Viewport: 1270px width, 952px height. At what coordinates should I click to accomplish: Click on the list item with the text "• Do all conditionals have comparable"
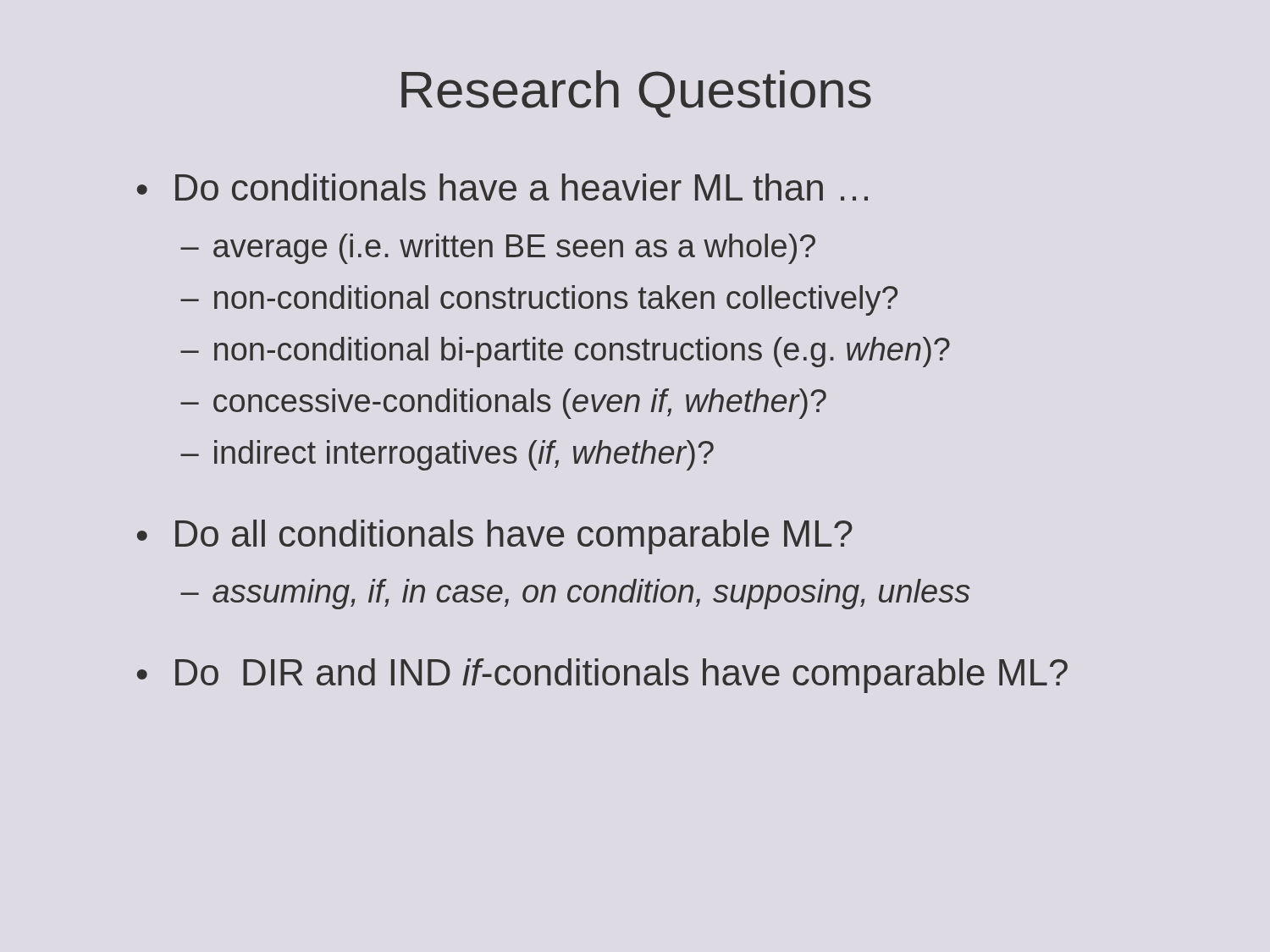point(635,563)
